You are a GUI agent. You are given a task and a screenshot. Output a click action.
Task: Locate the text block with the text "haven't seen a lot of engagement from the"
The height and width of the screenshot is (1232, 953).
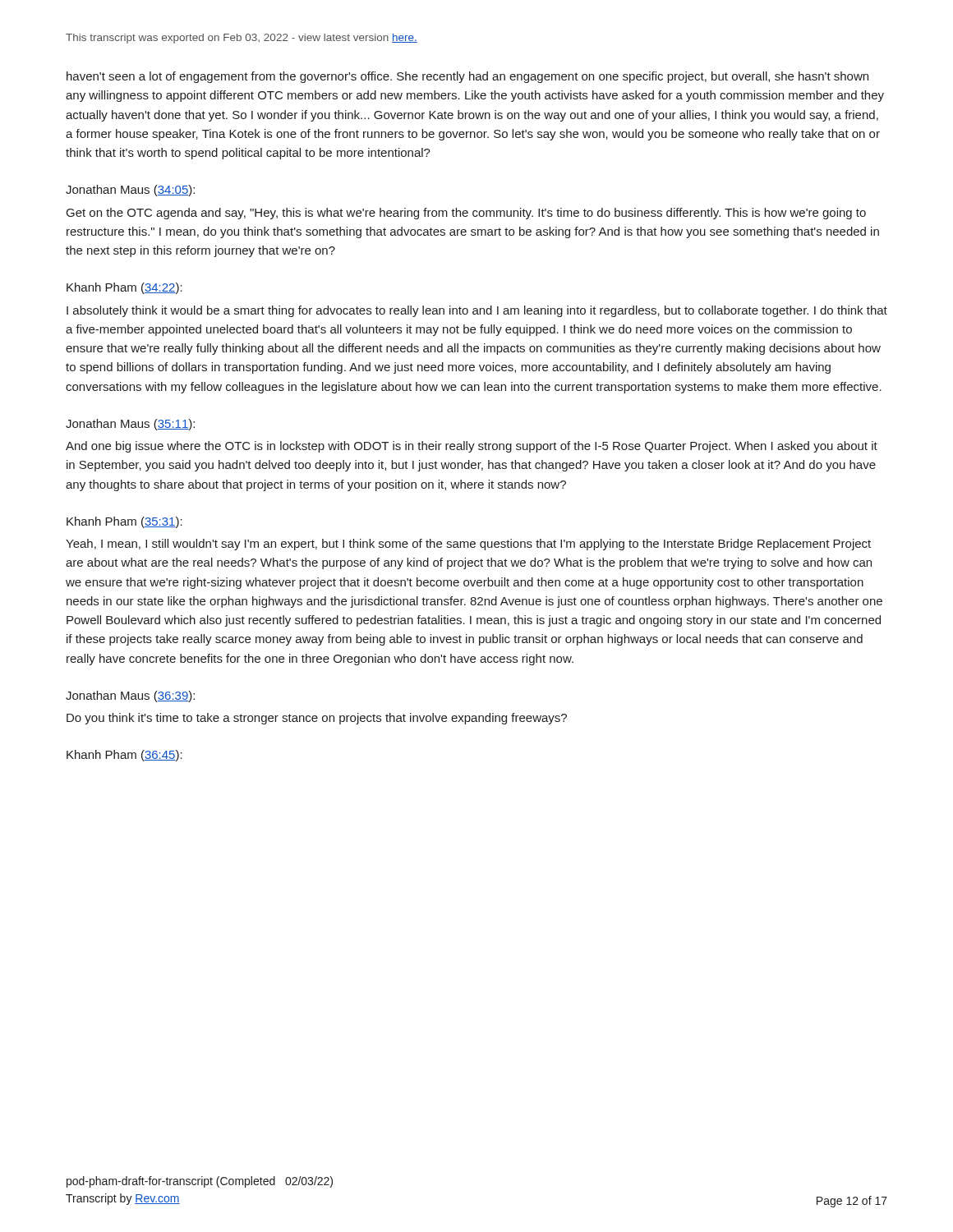475,114
